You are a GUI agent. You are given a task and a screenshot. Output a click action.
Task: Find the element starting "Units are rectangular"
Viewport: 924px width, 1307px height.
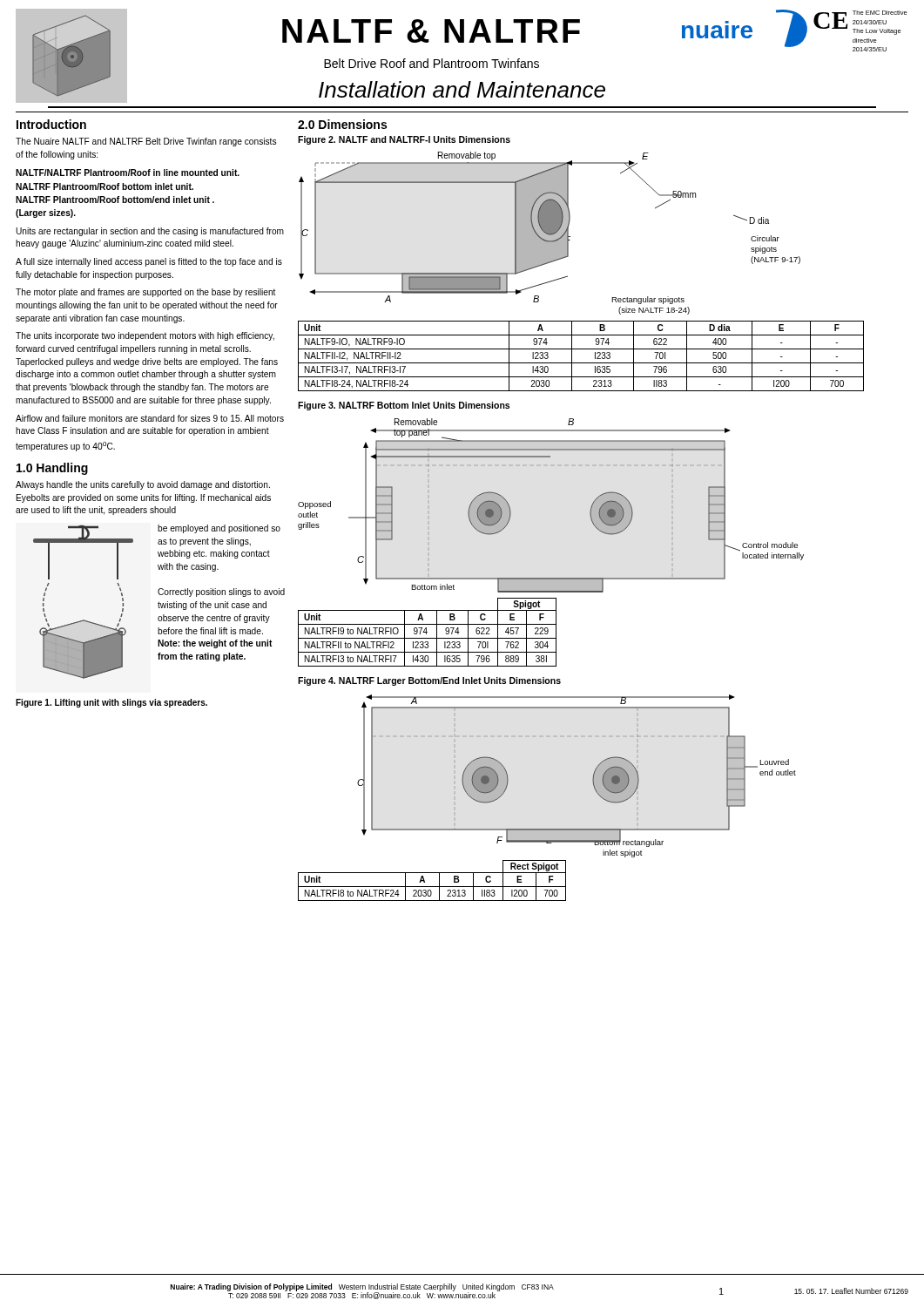coord(150,237)
